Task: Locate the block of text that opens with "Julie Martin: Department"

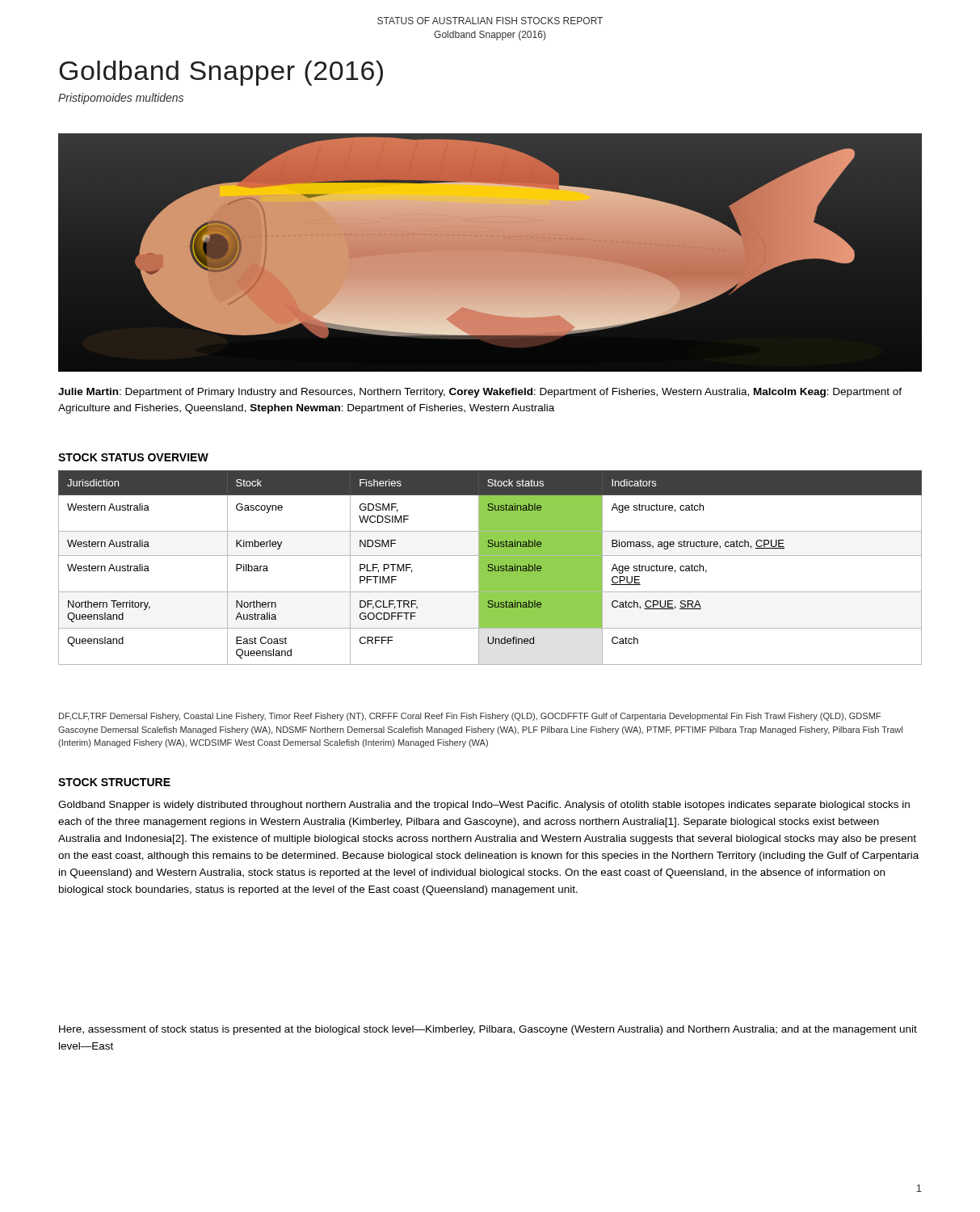Action: 480,400
